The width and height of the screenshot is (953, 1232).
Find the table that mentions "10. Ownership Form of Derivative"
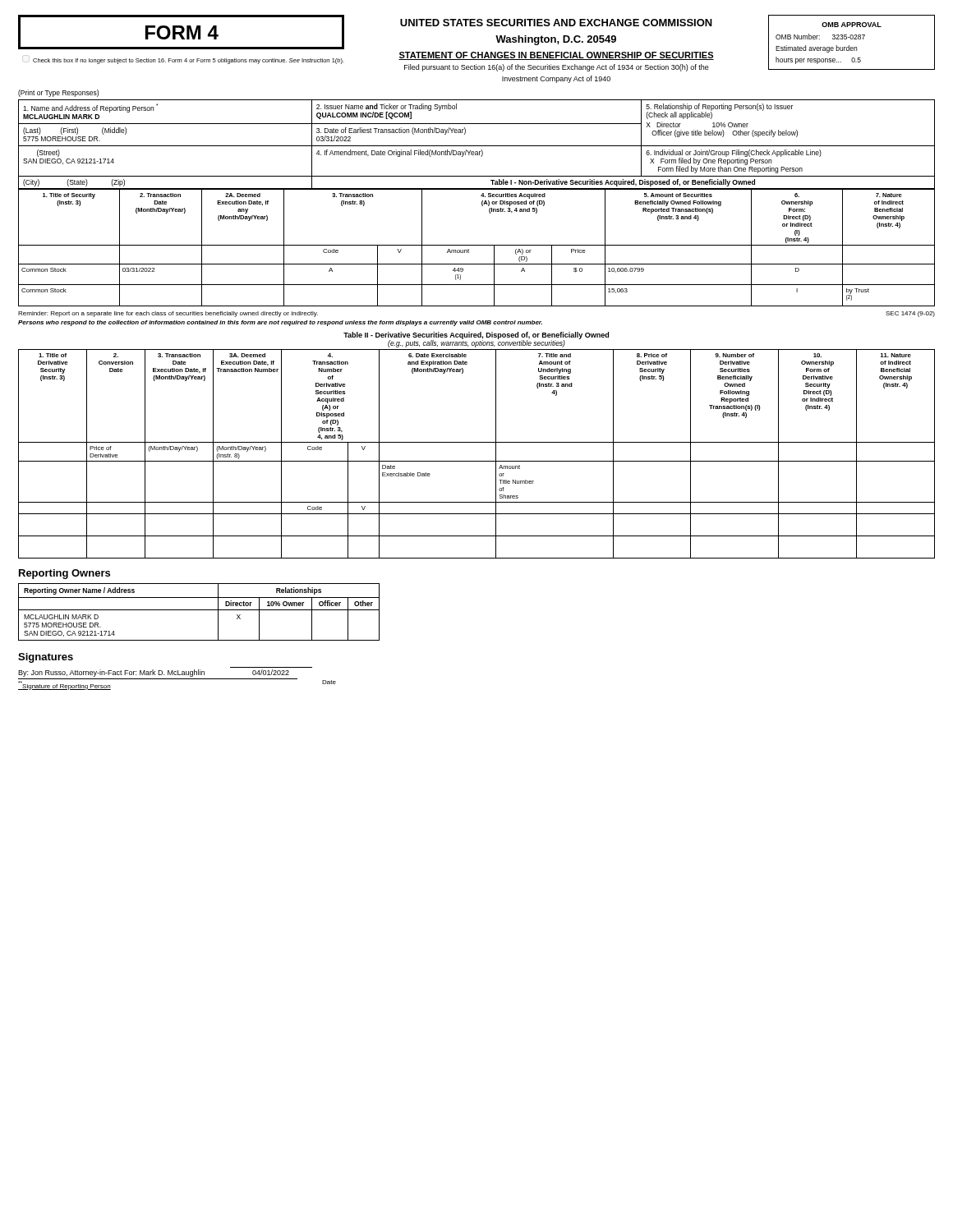click(x=476, y=454)
